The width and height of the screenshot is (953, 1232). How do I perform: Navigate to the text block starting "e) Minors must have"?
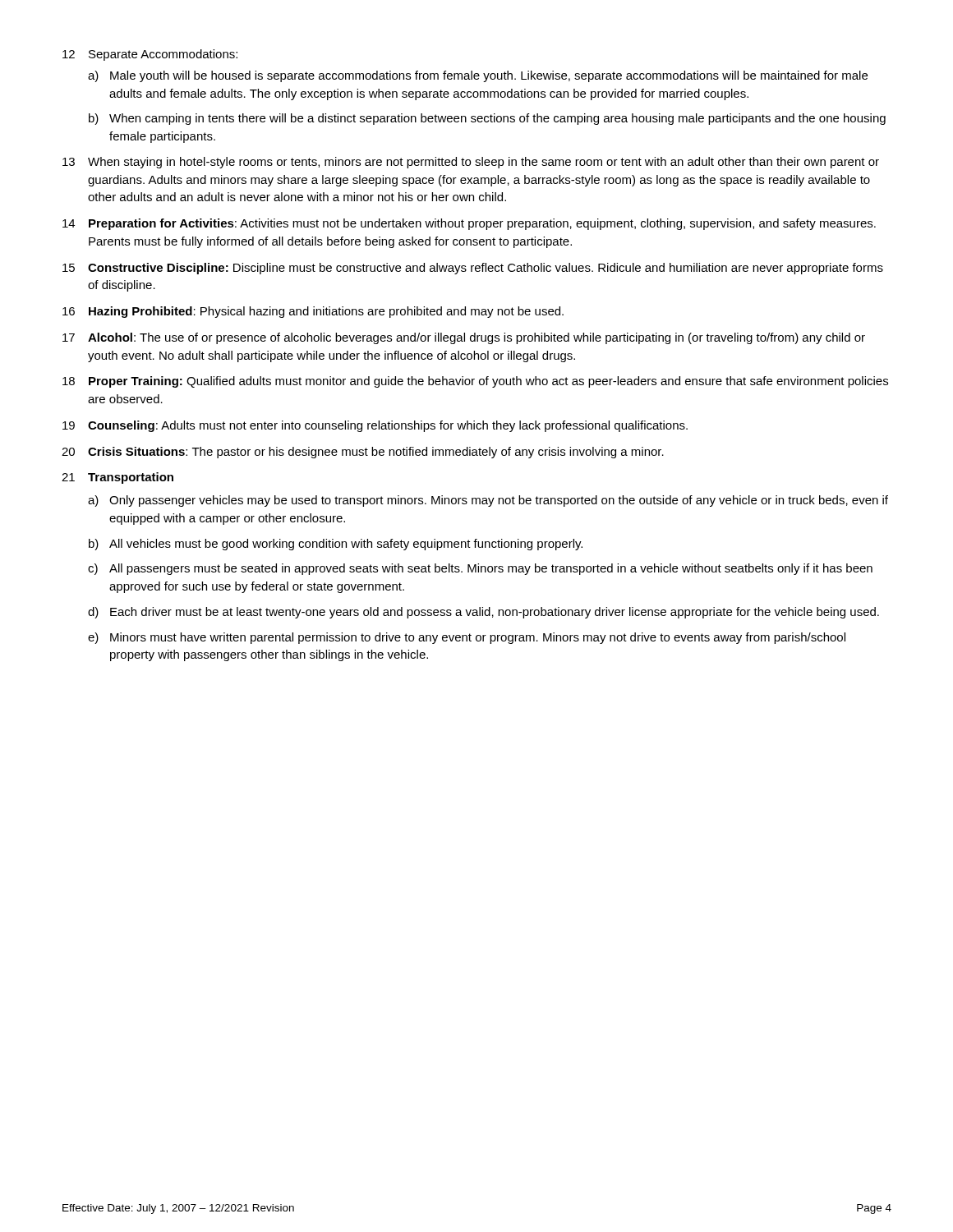490,646
